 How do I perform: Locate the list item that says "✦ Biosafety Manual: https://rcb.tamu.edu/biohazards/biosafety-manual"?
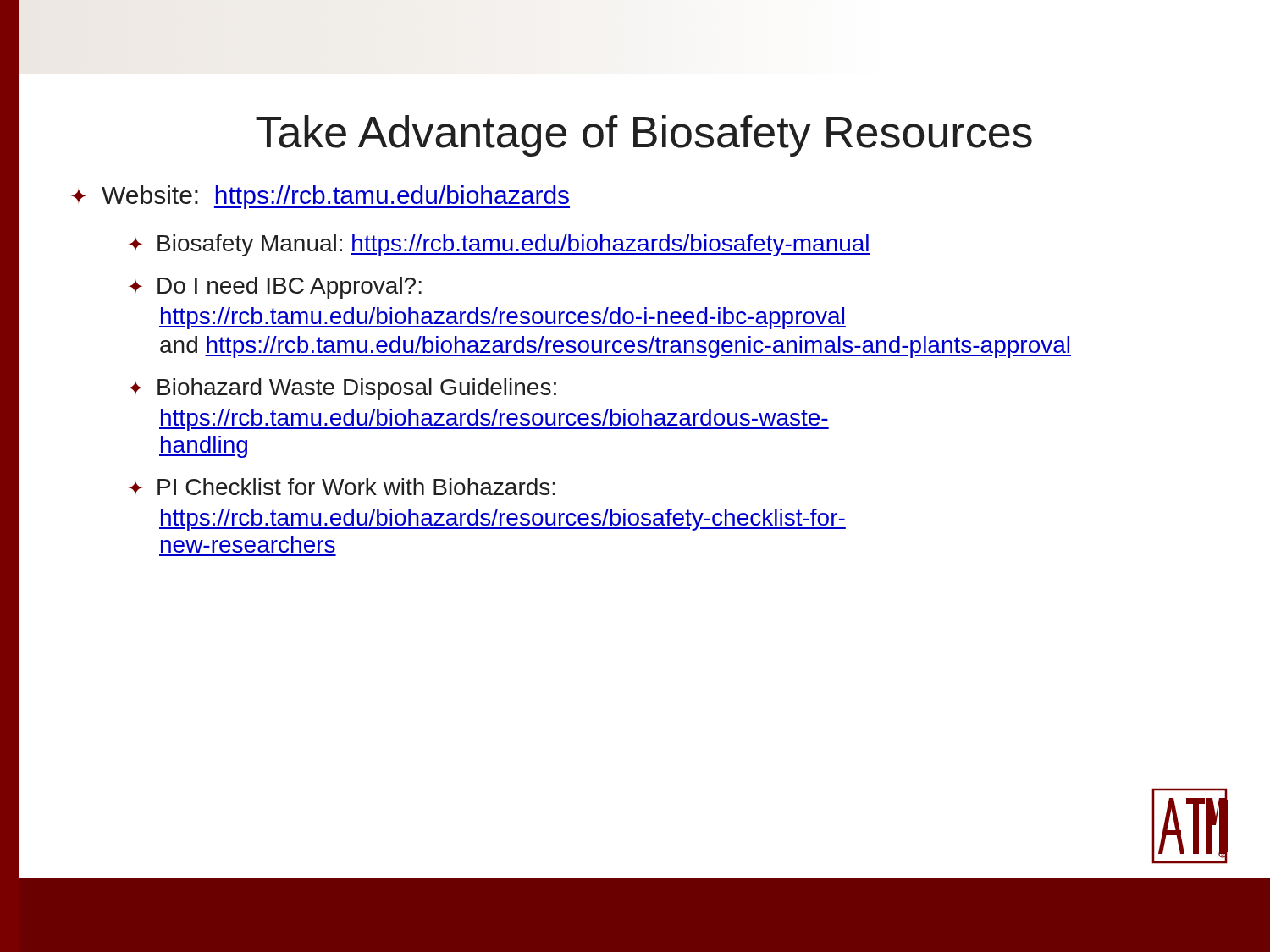499,244
